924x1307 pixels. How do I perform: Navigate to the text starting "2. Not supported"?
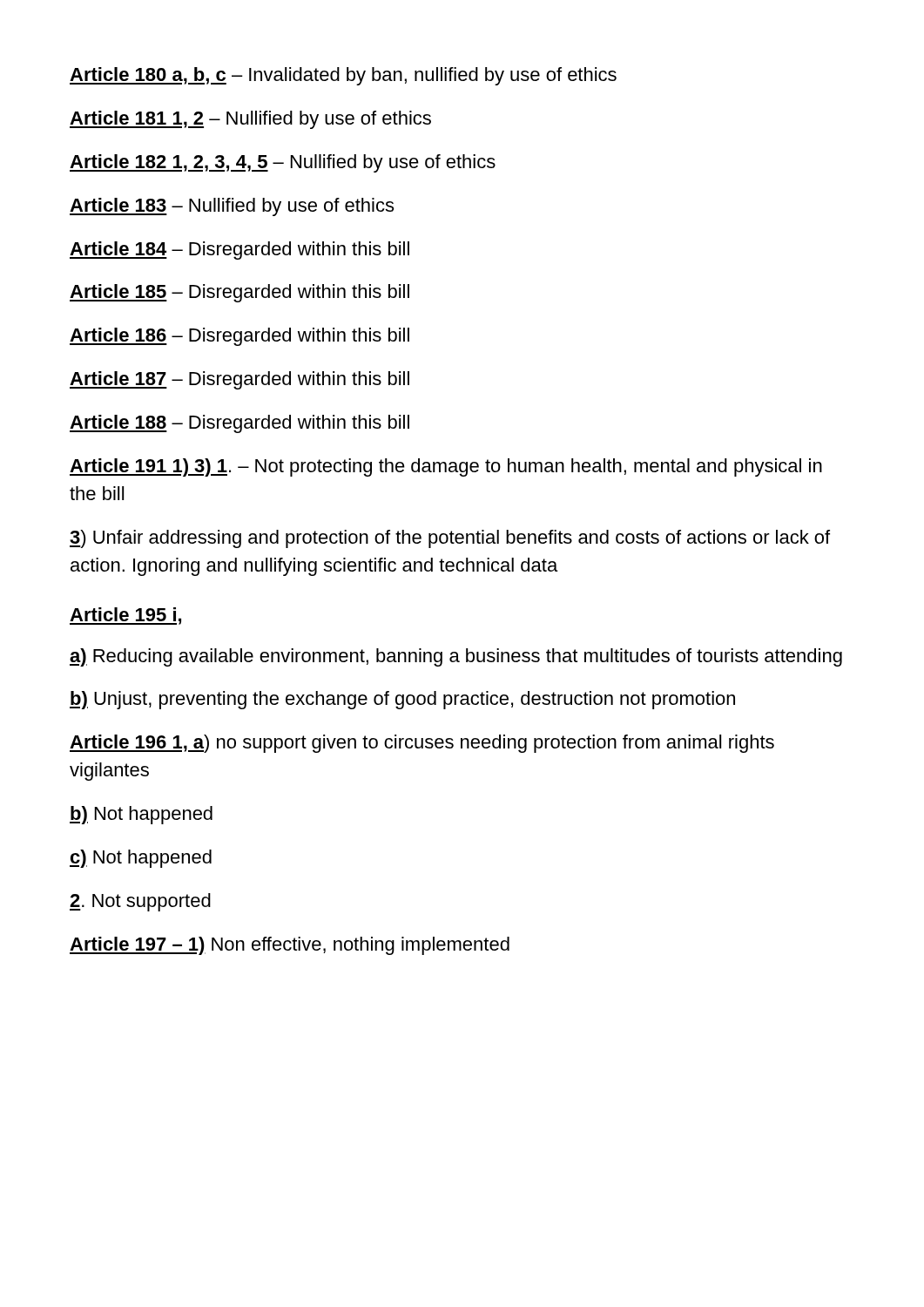point(140,900)
